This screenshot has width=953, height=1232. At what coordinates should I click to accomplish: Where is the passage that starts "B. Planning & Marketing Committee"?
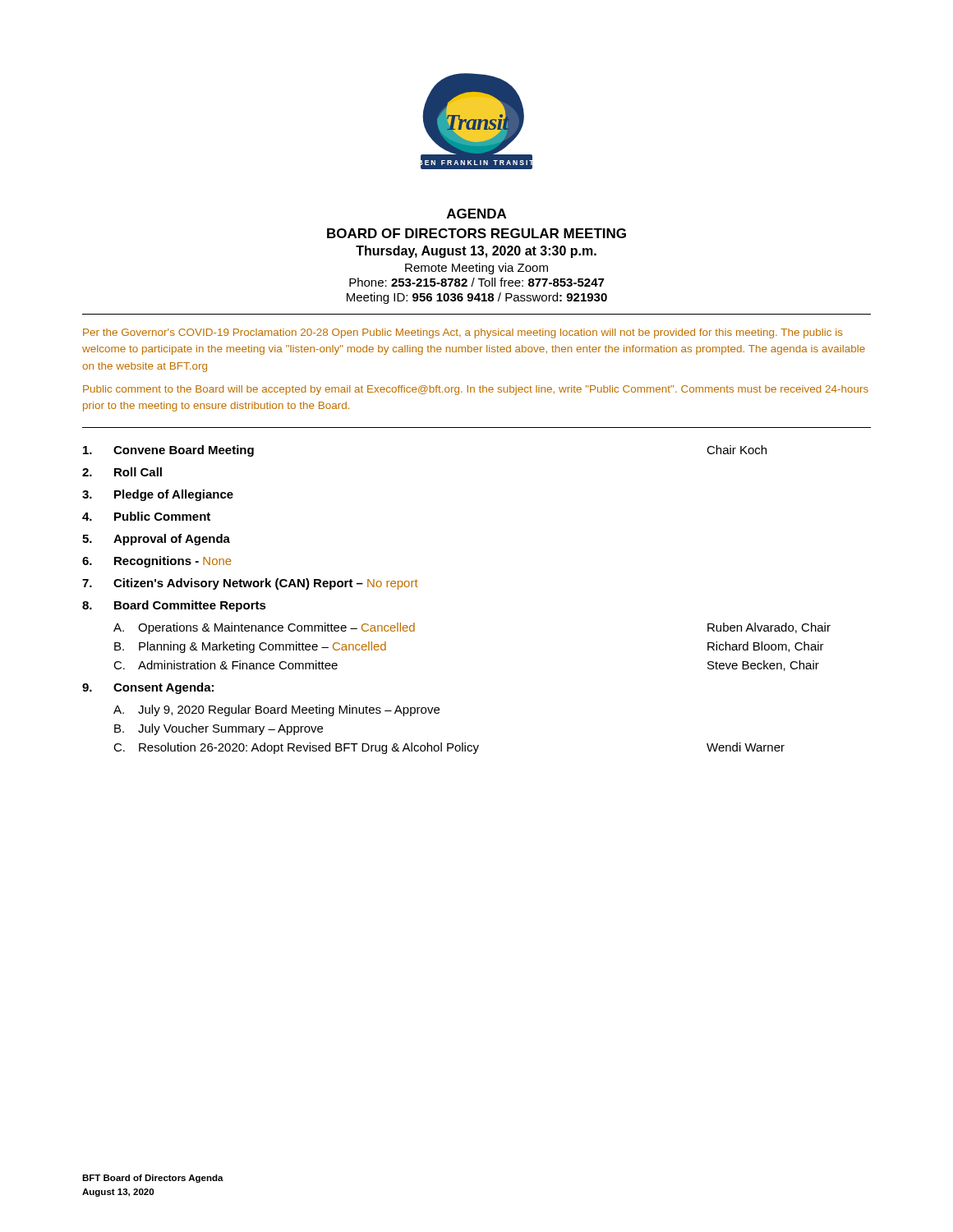(261, 648)
